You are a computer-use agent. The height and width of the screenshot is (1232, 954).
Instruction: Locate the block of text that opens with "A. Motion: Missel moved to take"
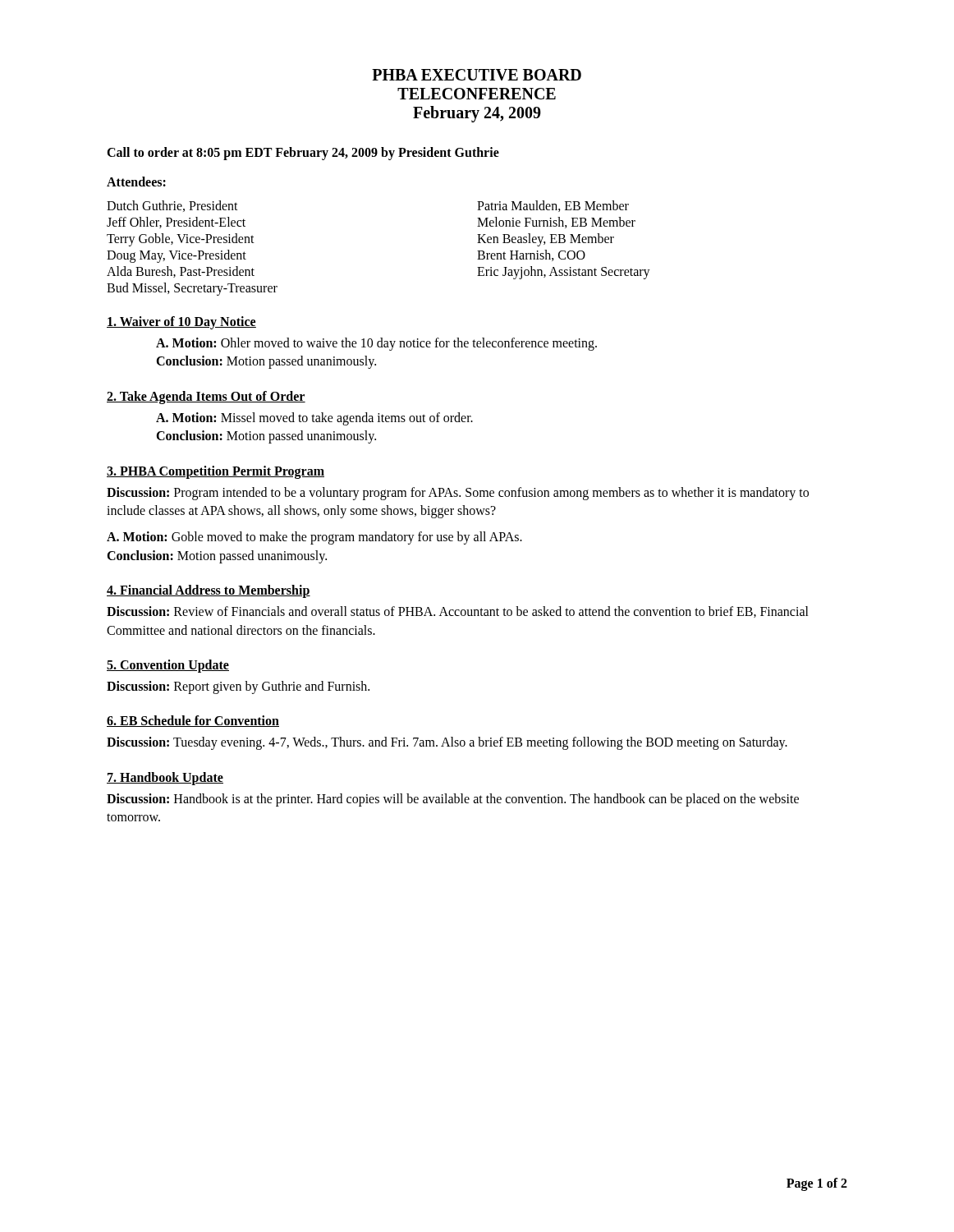pyautogui.click(x=315, y=427)
